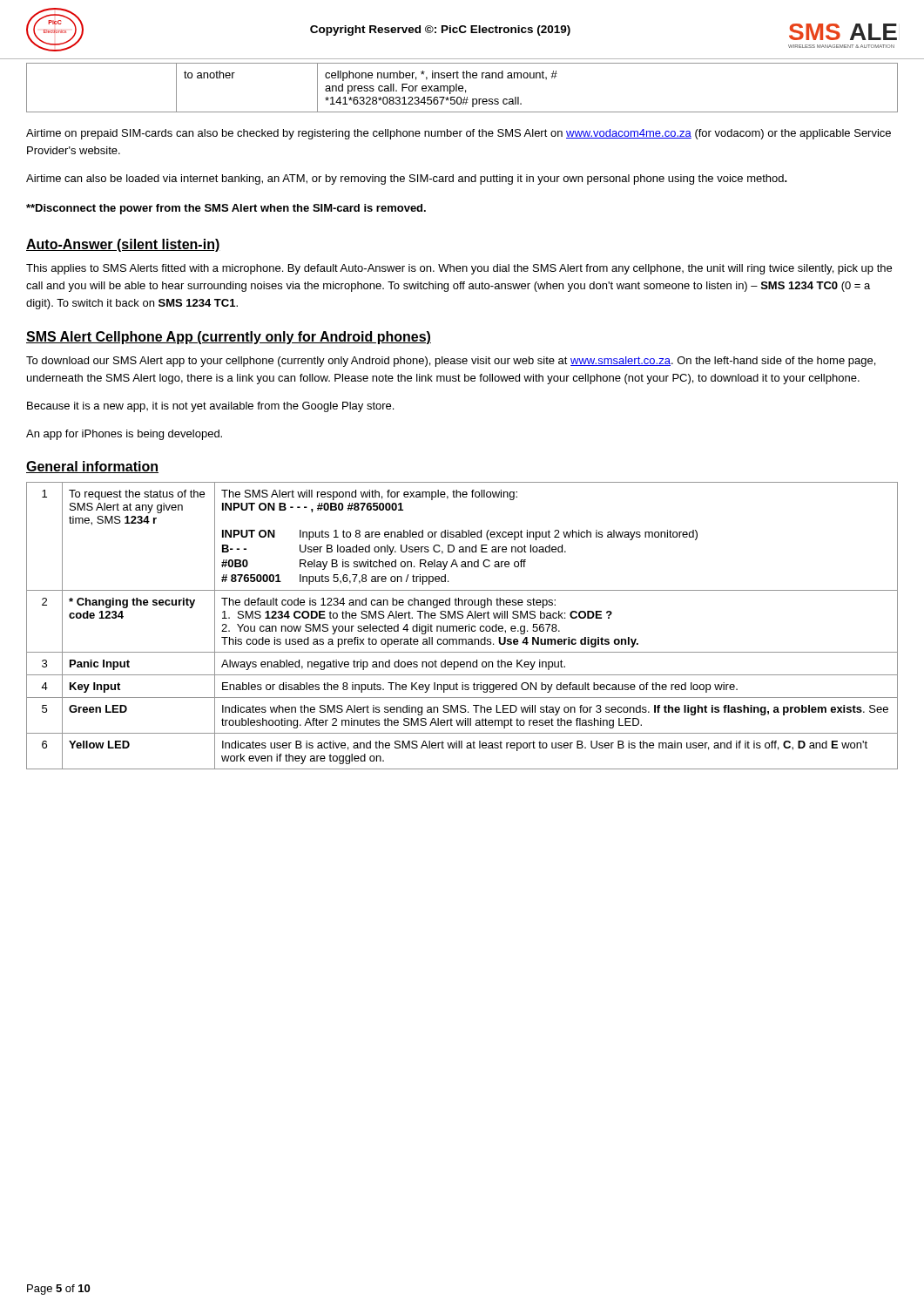This screenshot has width=924, height=1307.
Task: Select the block starting "To download our SMS"
Action: 451,369
